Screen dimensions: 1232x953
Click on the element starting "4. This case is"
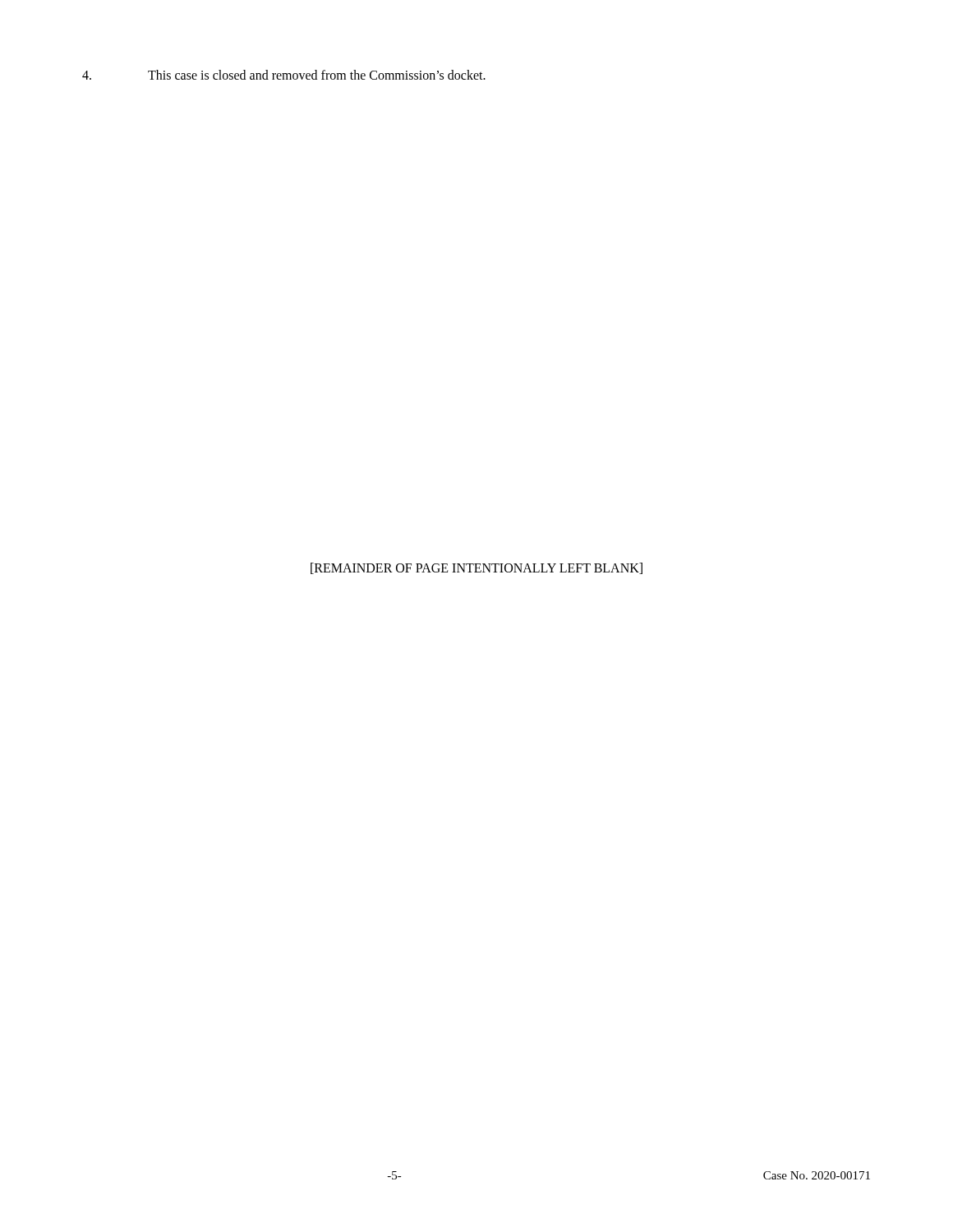pyautogui.click(x=476, y=76)
